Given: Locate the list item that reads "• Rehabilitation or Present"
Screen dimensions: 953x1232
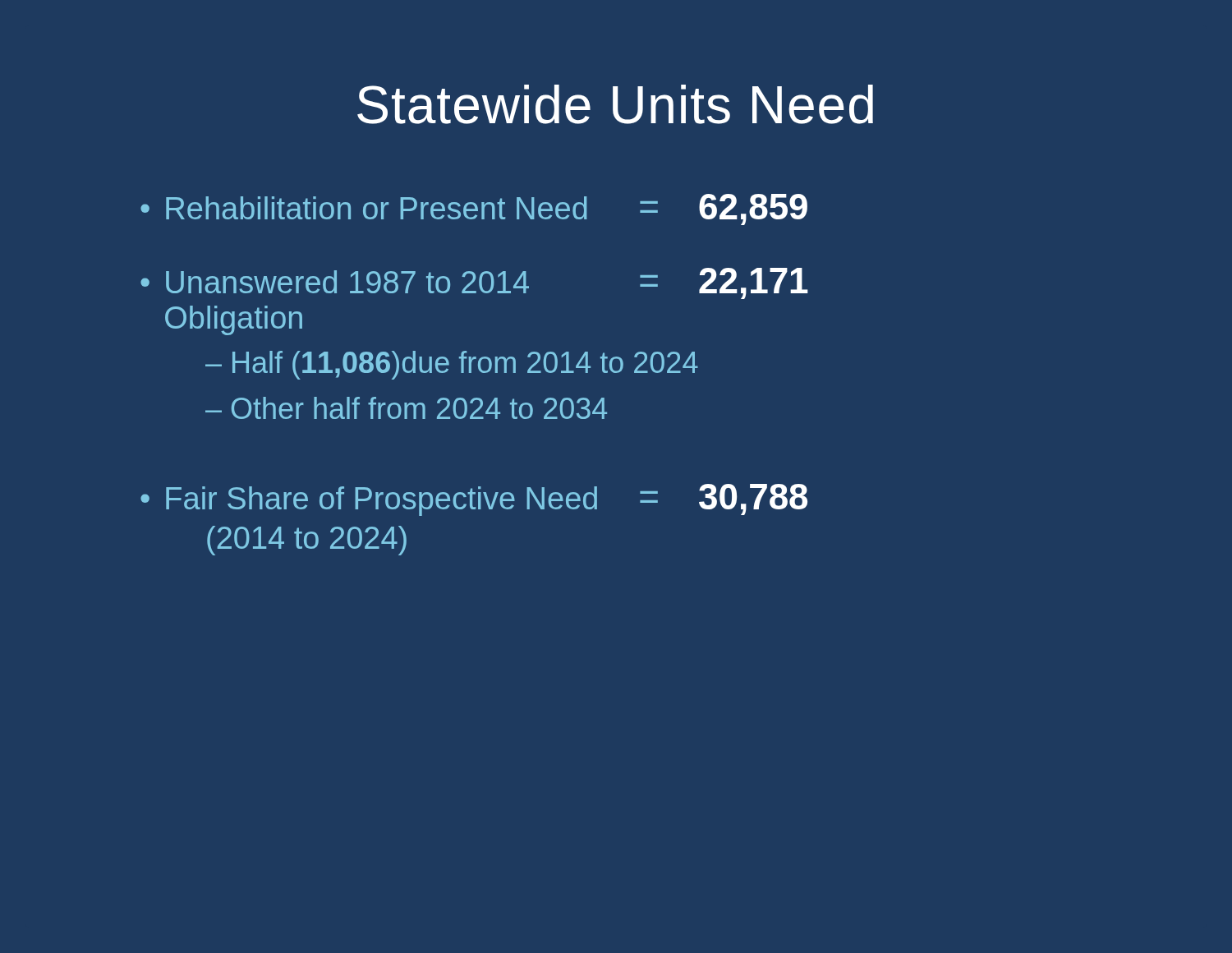Looking at the screenshot, I should [501, 207].
